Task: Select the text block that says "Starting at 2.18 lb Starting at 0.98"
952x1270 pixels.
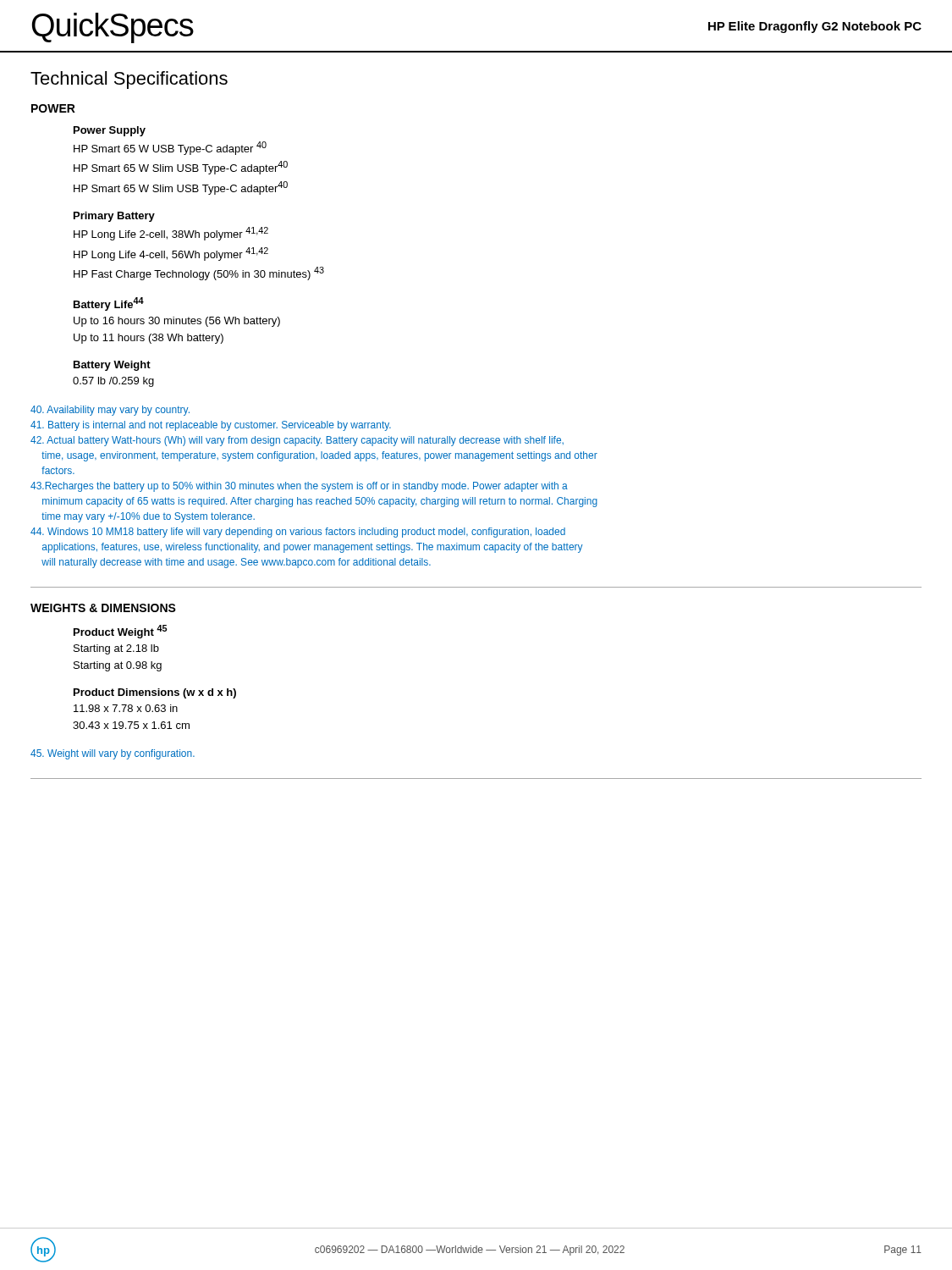Action: [117, 657]
